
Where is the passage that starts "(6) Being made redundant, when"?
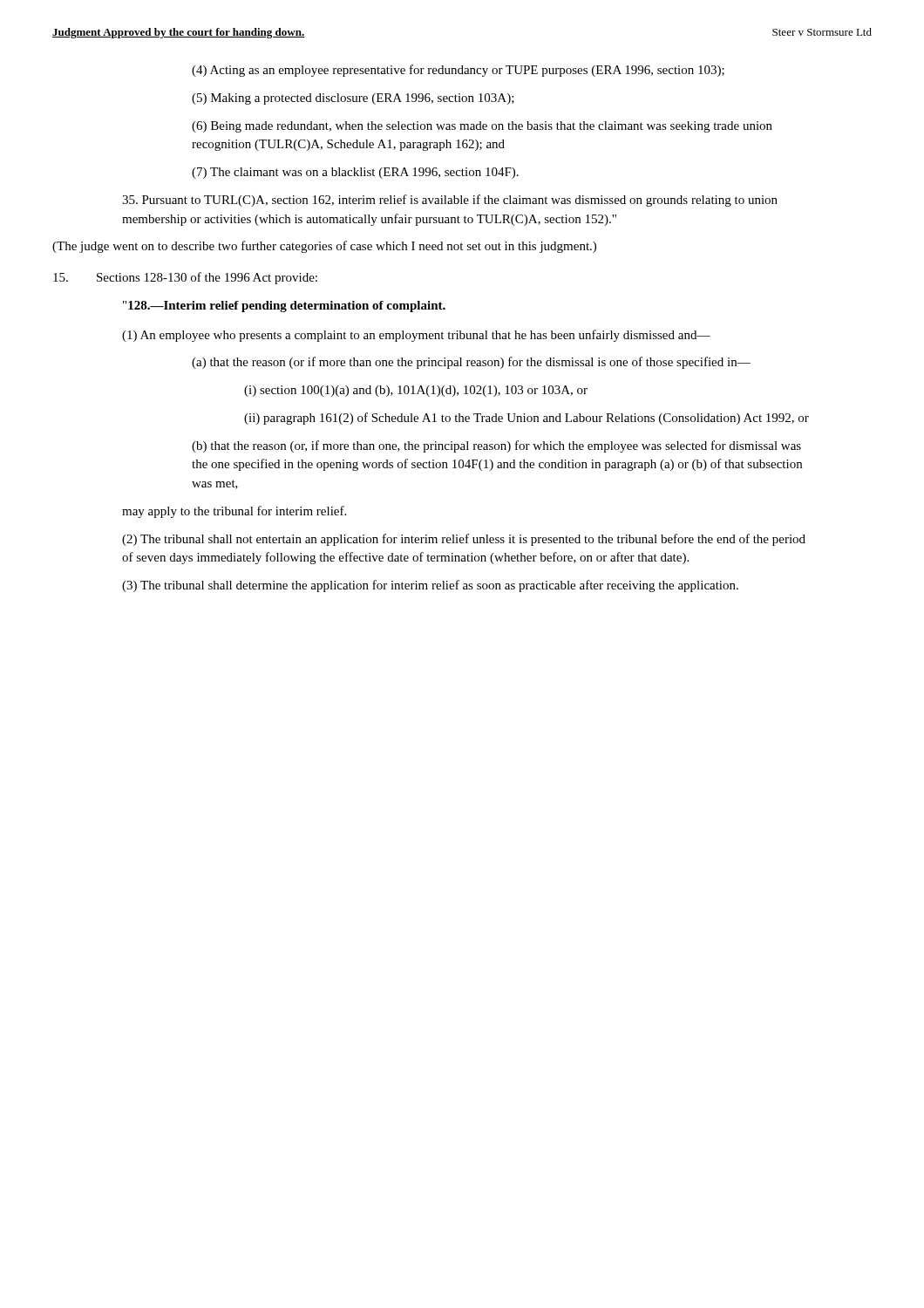tap(506, 135)
